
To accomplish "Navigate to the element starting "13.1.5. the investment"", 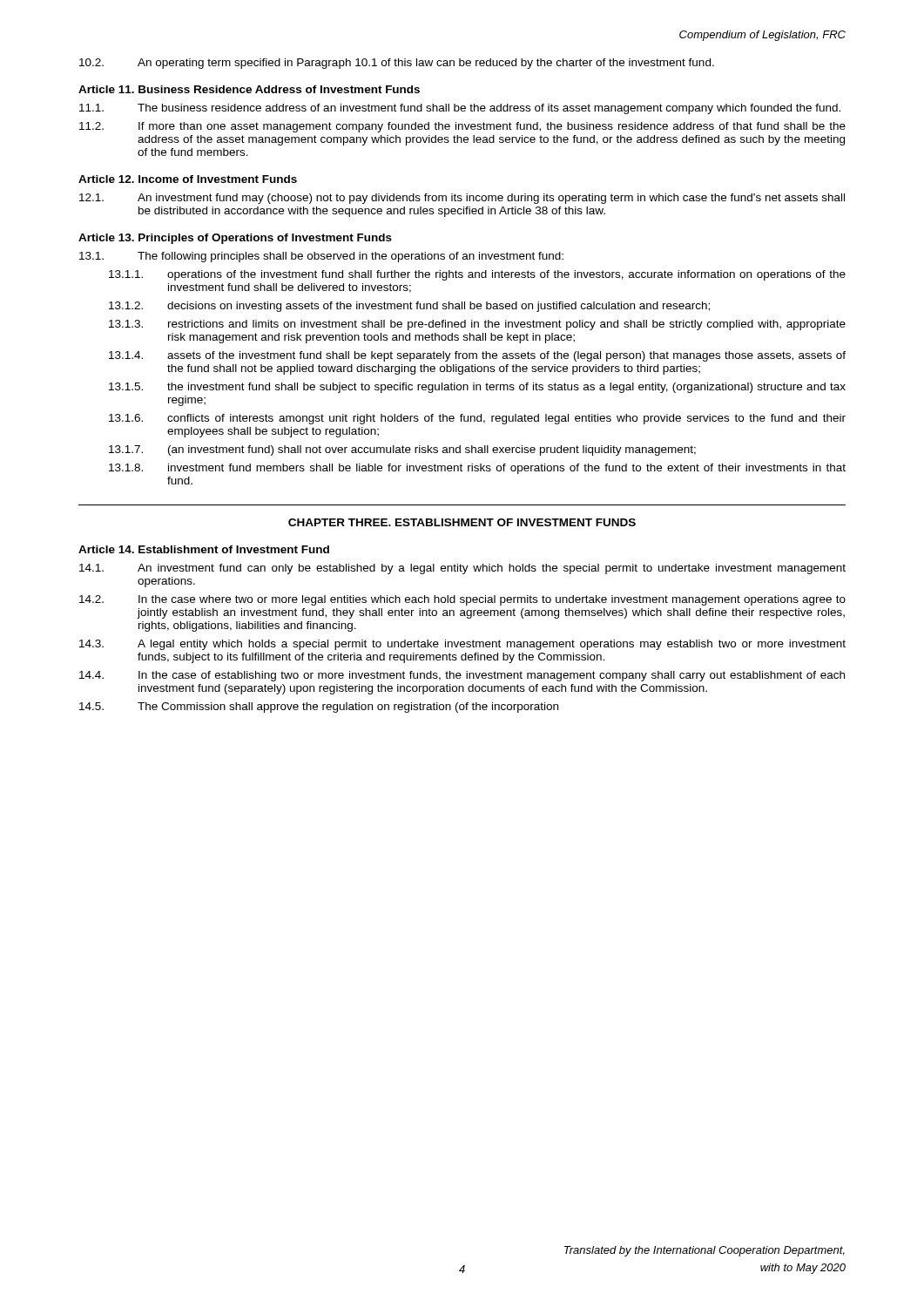I will [x=477, y=393].
